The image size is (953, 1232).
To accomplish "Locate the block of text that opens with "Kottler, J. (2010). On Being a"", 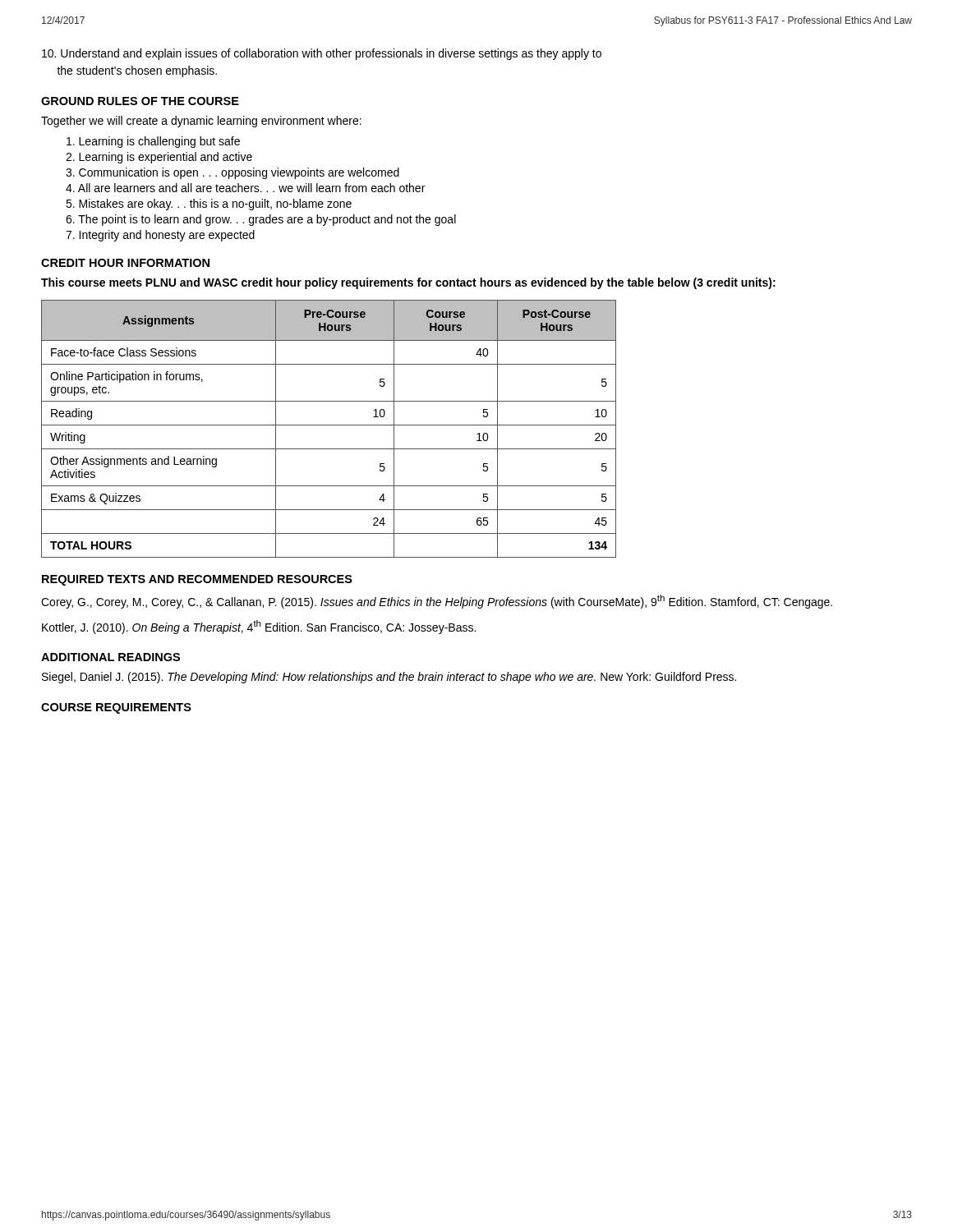I will (259, 625).
